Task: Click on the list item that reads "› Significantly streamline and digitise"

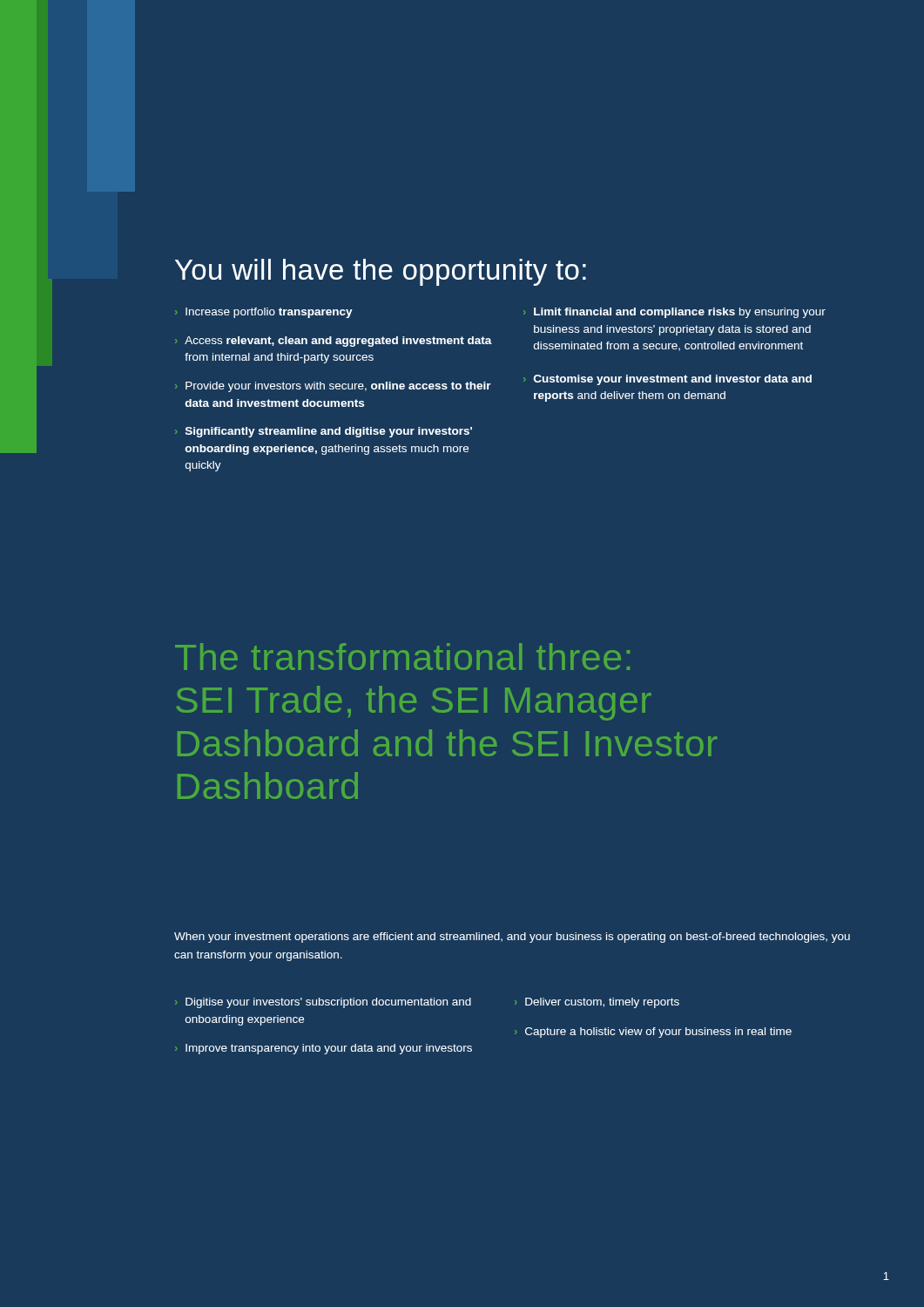Action: [340, 448]
